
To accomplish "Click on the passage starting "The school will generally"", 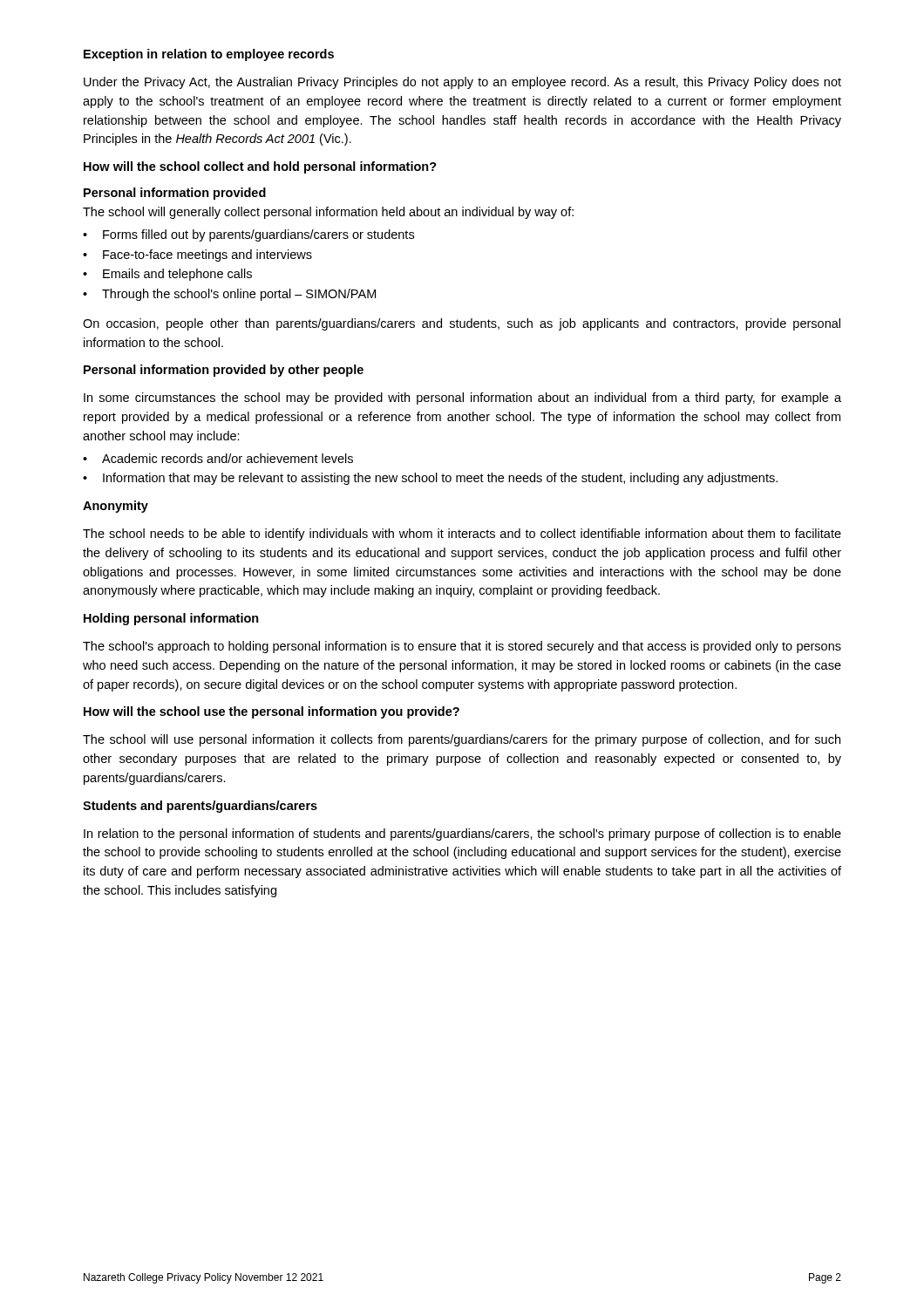I will coord(329,212).
